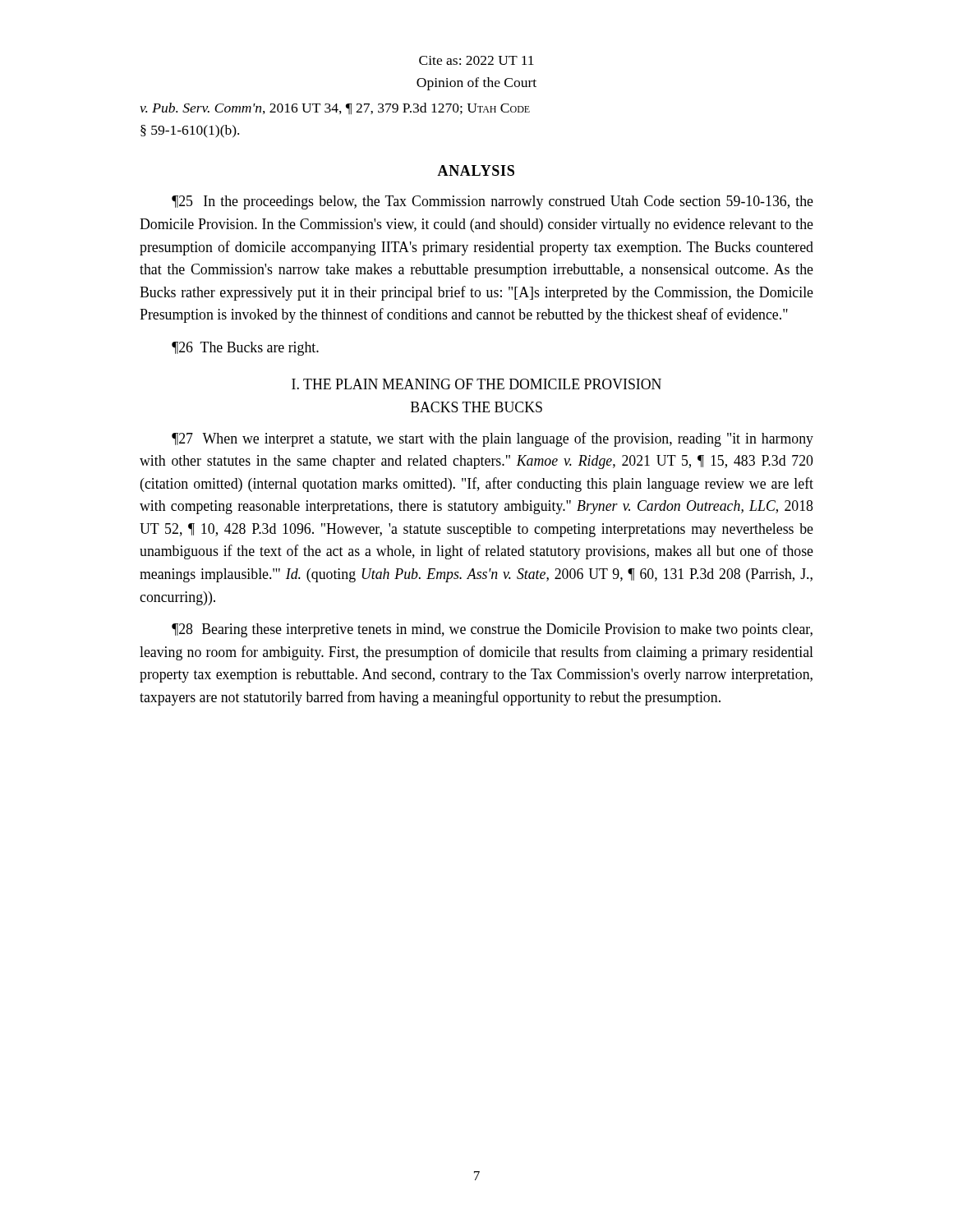Find the block starting "v. Pub. Serv. Comm'n, 2016 UT 34, ¶"
The image size is (953, 1232).
click(335, 119)
